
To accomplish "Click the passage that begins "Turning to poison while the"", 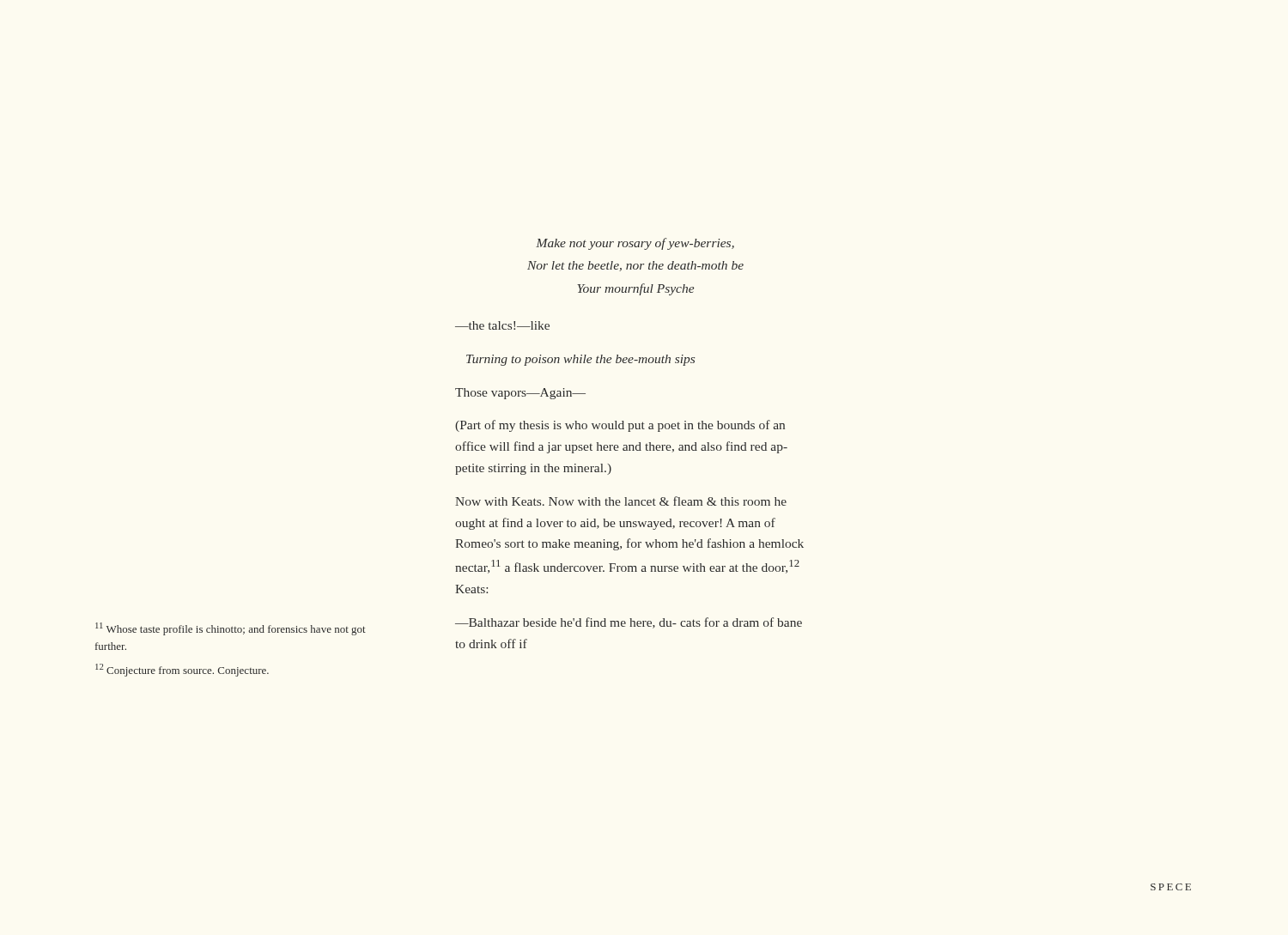I will (580, 358).
